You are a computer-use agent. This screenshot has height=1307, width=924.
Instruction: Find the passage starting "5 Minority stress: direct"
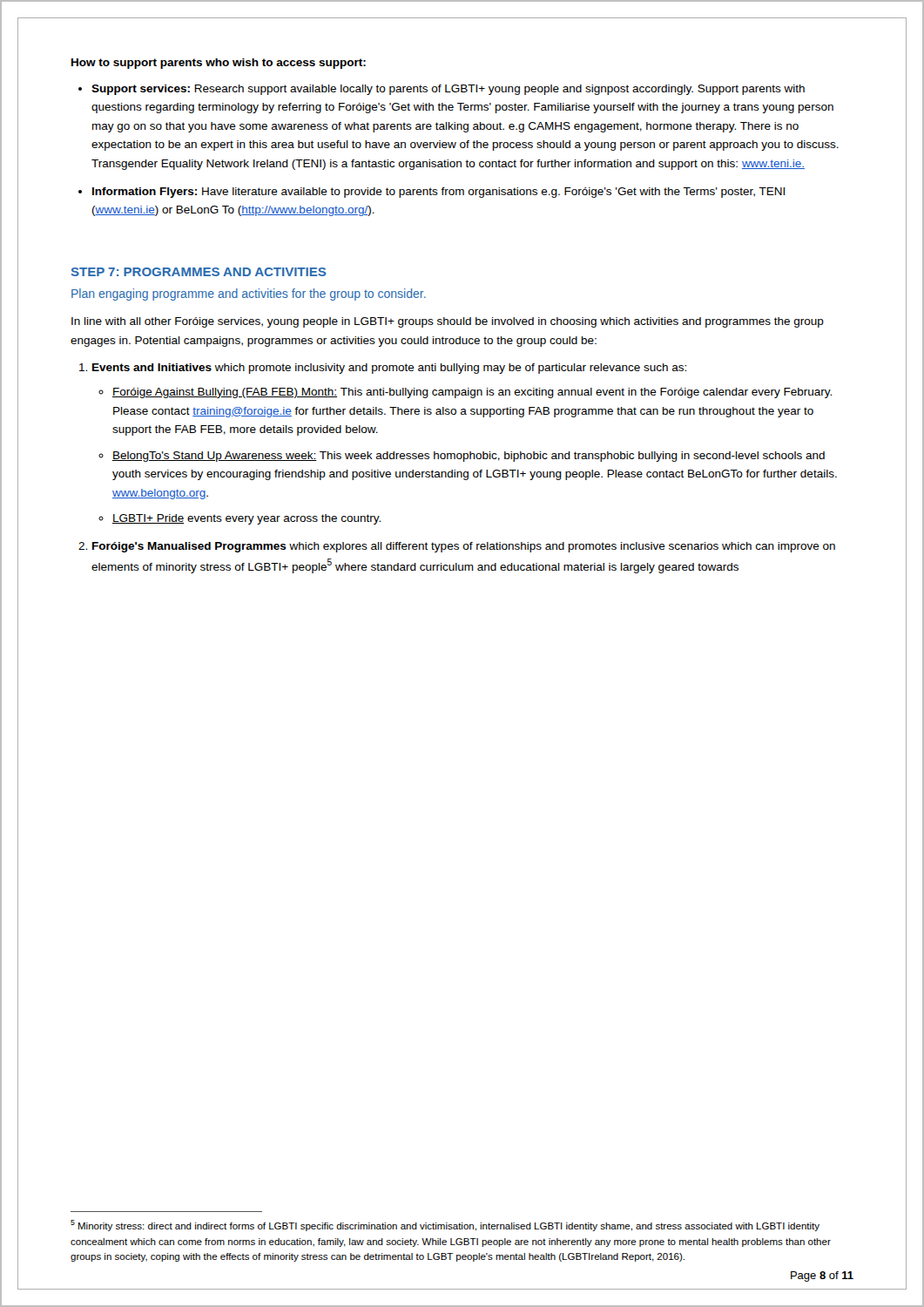(x=451, y=1240)
